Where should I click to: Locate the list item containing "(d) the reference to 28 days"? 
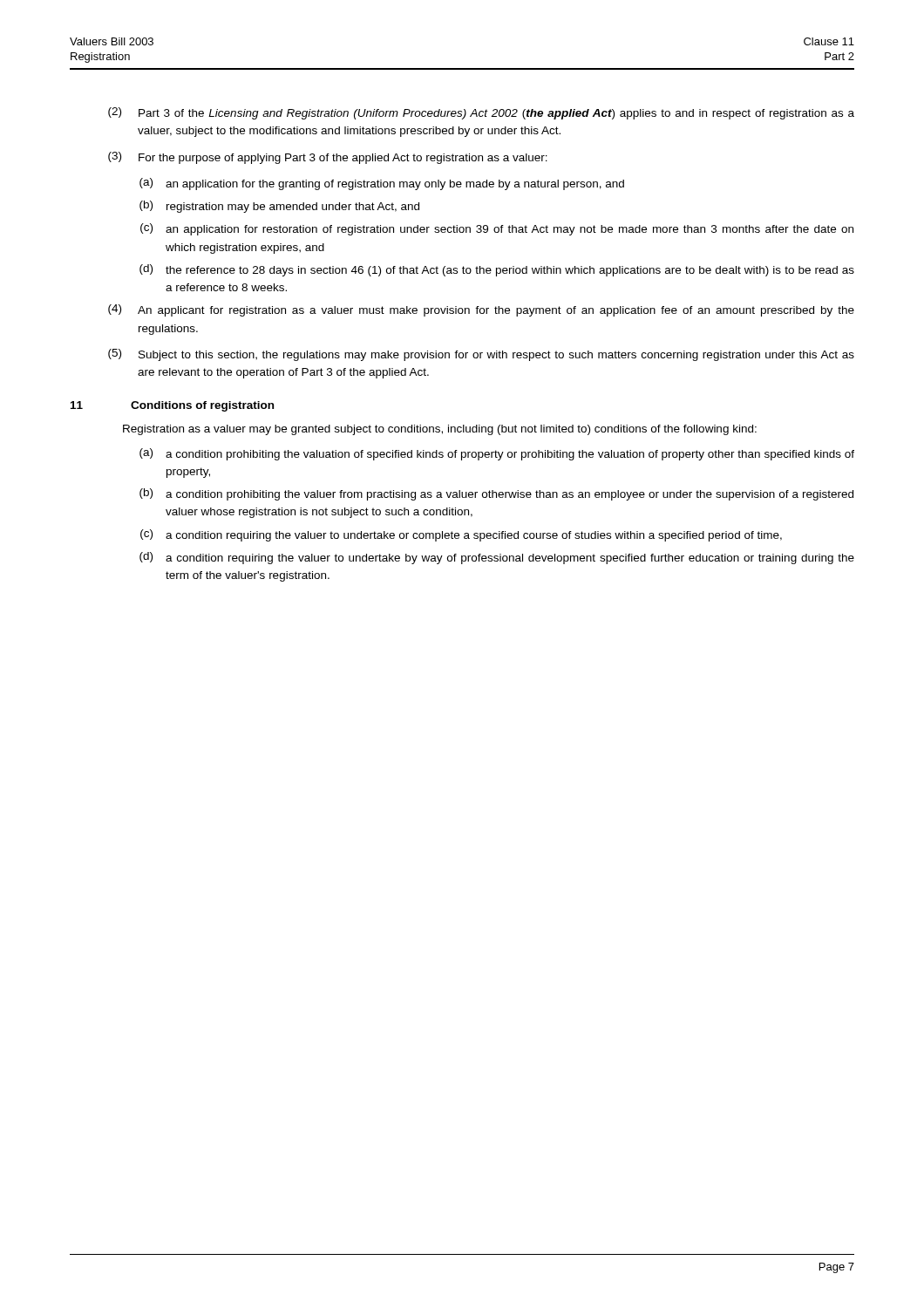[488, 279]
